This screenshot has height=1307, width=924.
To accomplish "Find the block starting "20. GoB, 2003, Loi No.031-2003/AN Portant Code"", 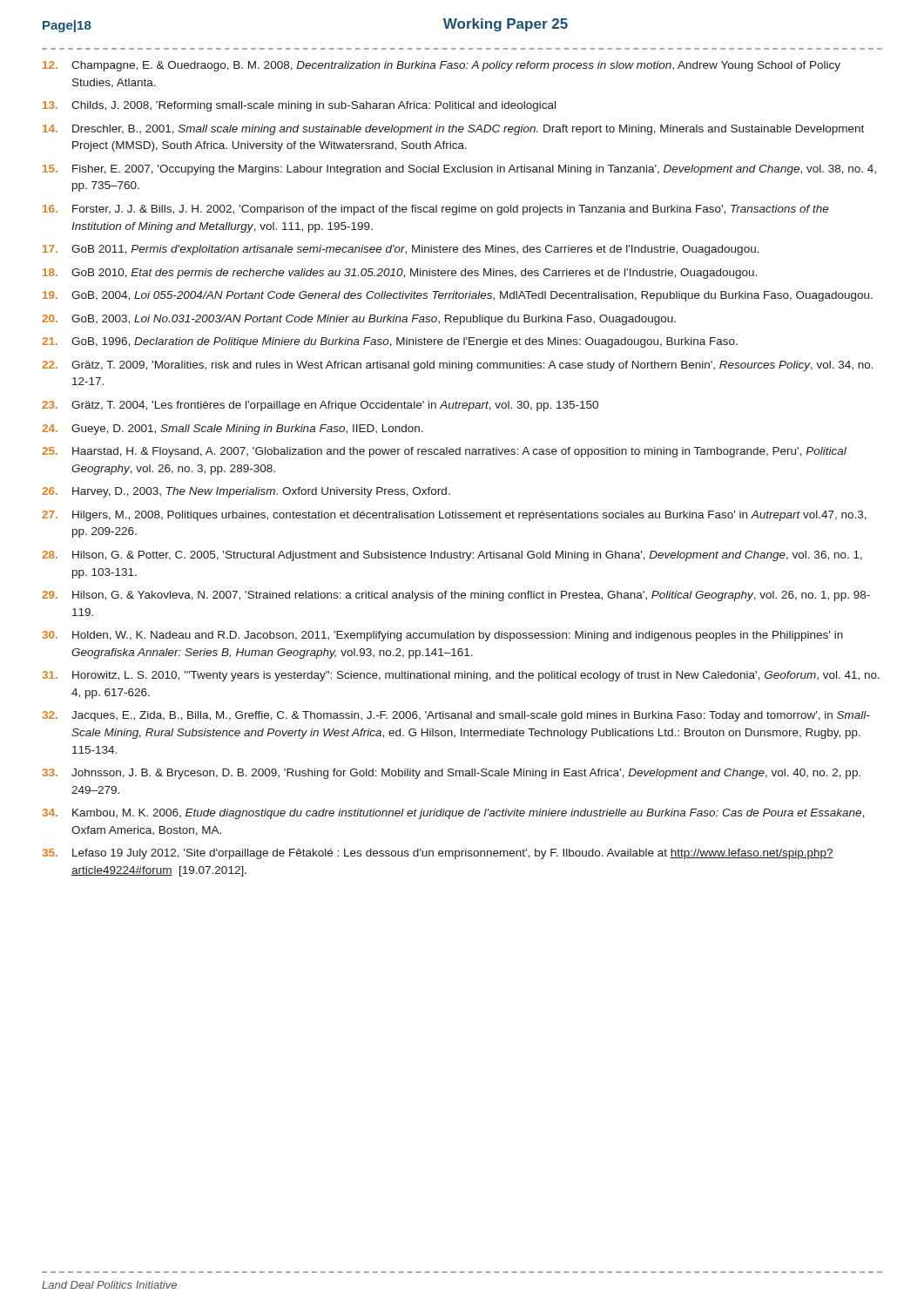I will point(462,319).
